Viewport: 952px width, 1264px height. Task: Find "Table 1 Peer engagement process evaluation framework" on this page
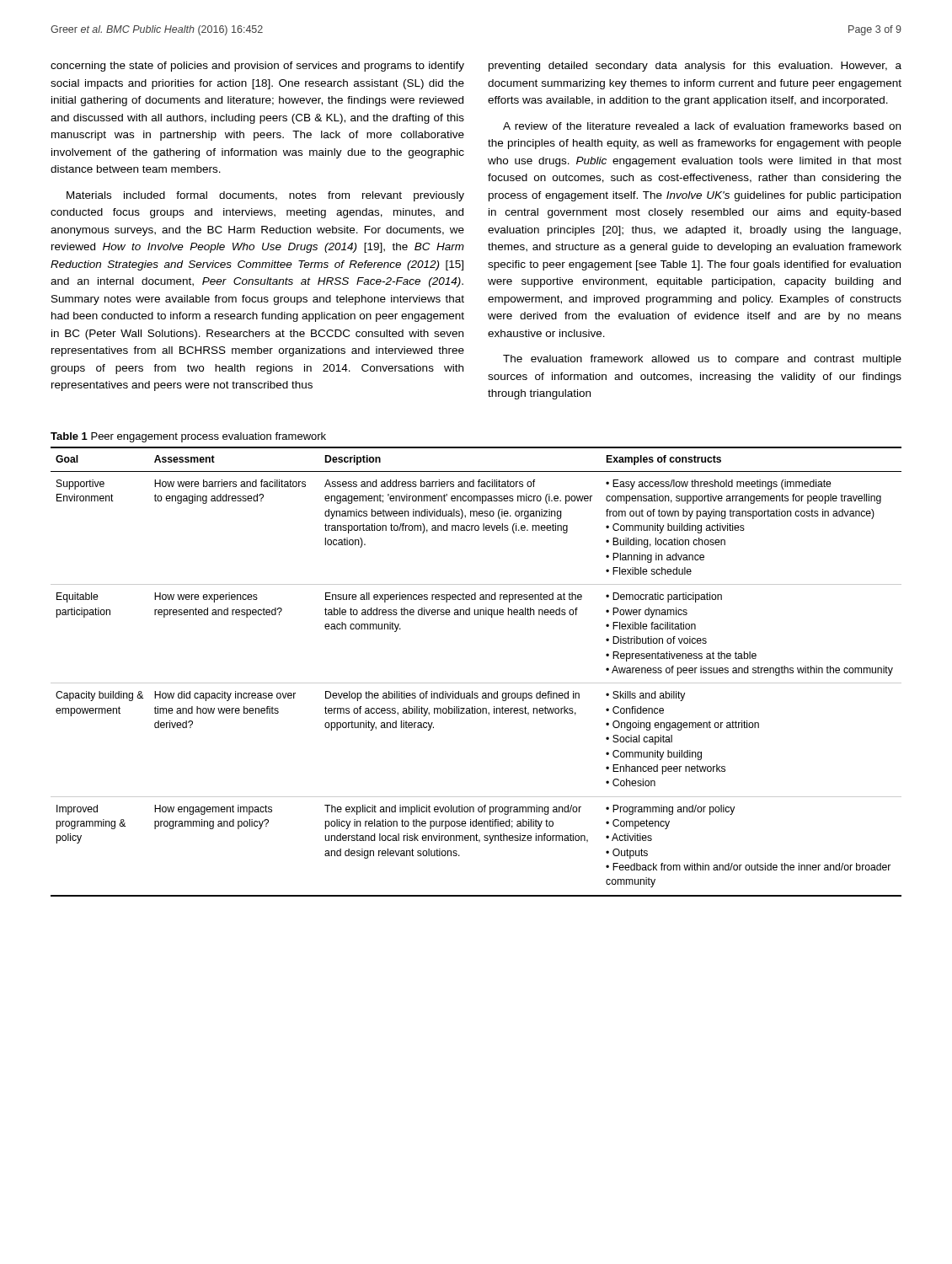pos(188,436)
